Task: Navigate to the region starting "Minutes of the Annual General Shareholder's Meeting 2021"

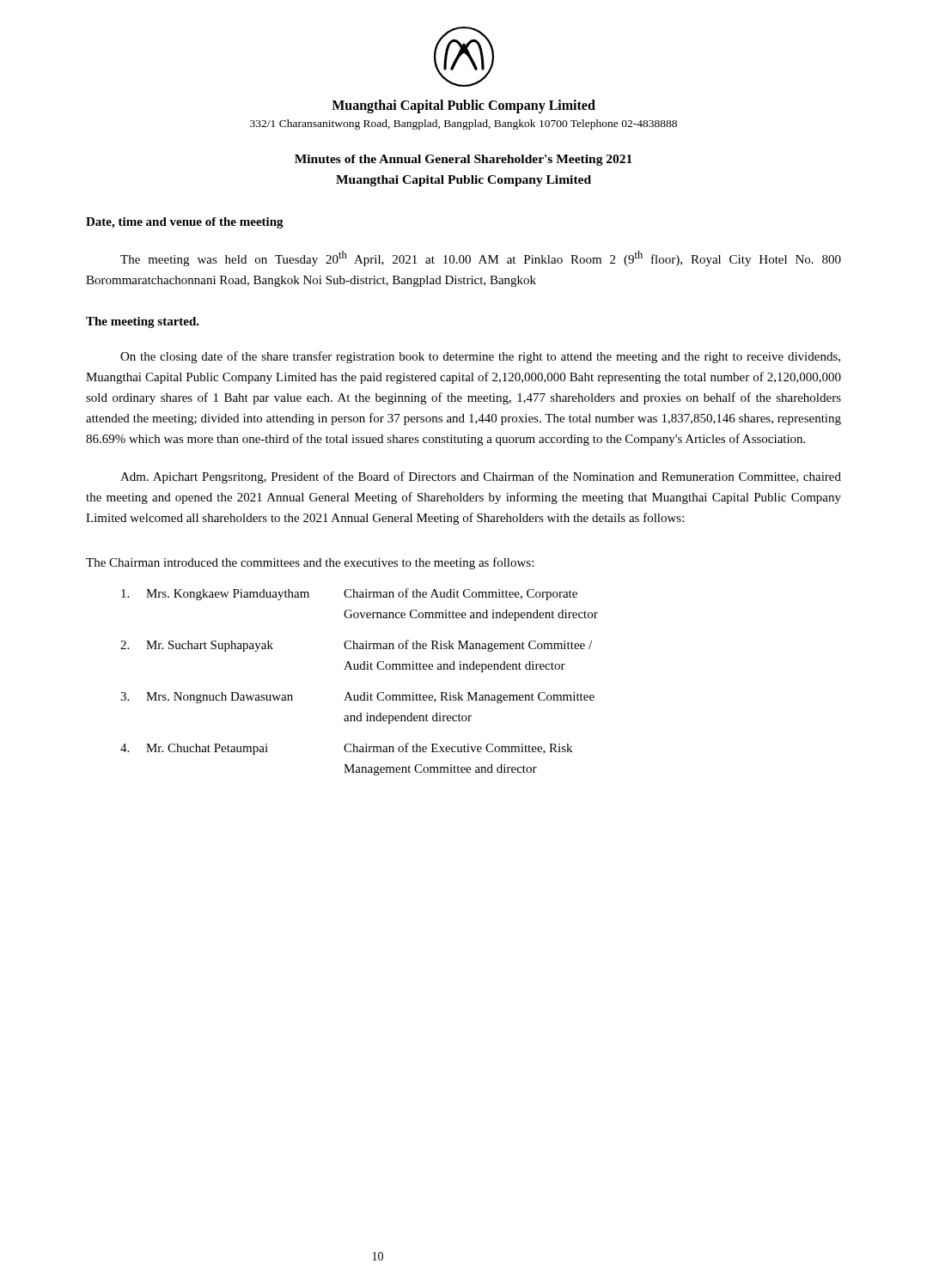Action: [x=464, y=158]
